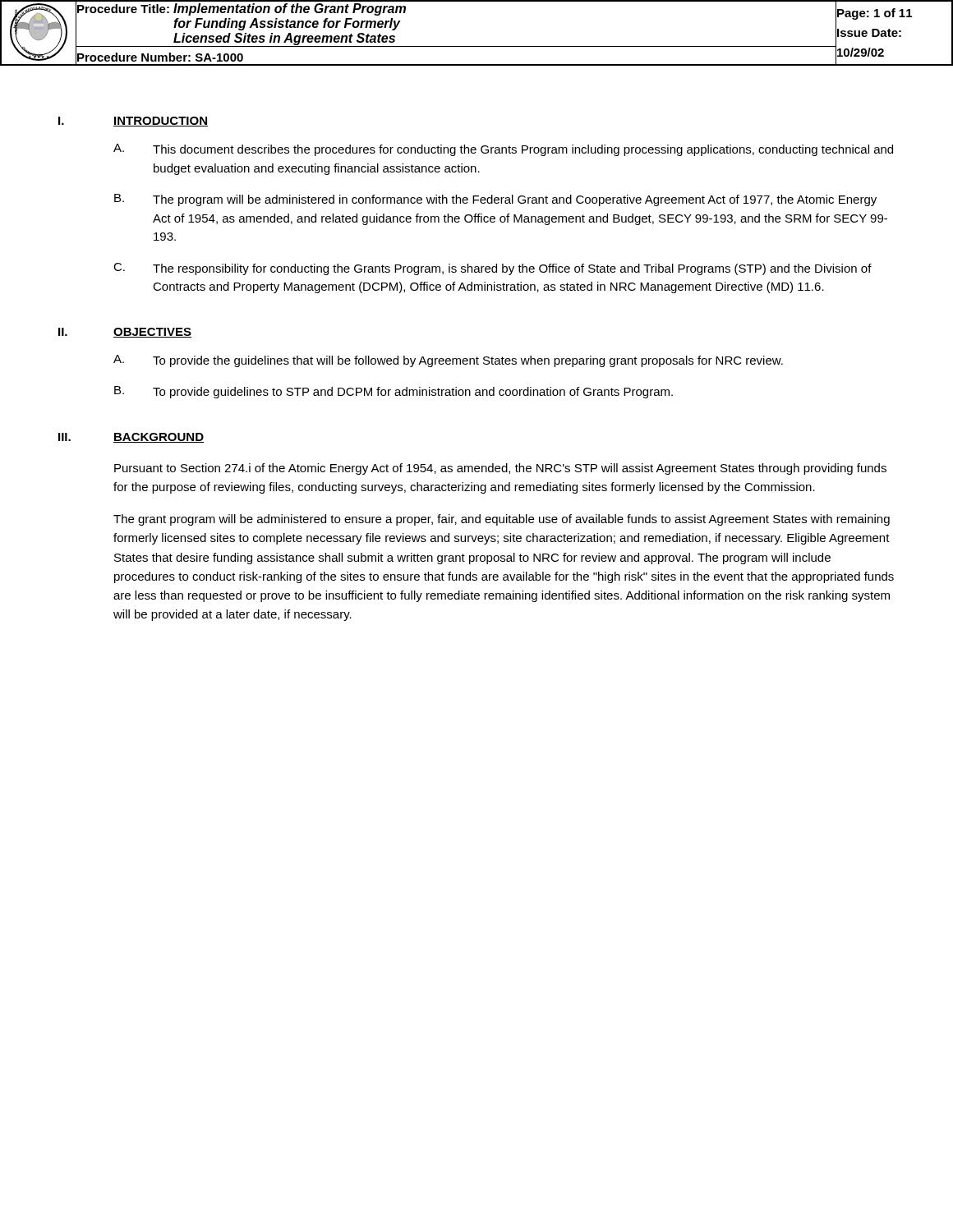Viewport: 953px width, 1232px height.
Task: Find the block on this page that starts "B. The program will be administered in"
Action: 504,218
